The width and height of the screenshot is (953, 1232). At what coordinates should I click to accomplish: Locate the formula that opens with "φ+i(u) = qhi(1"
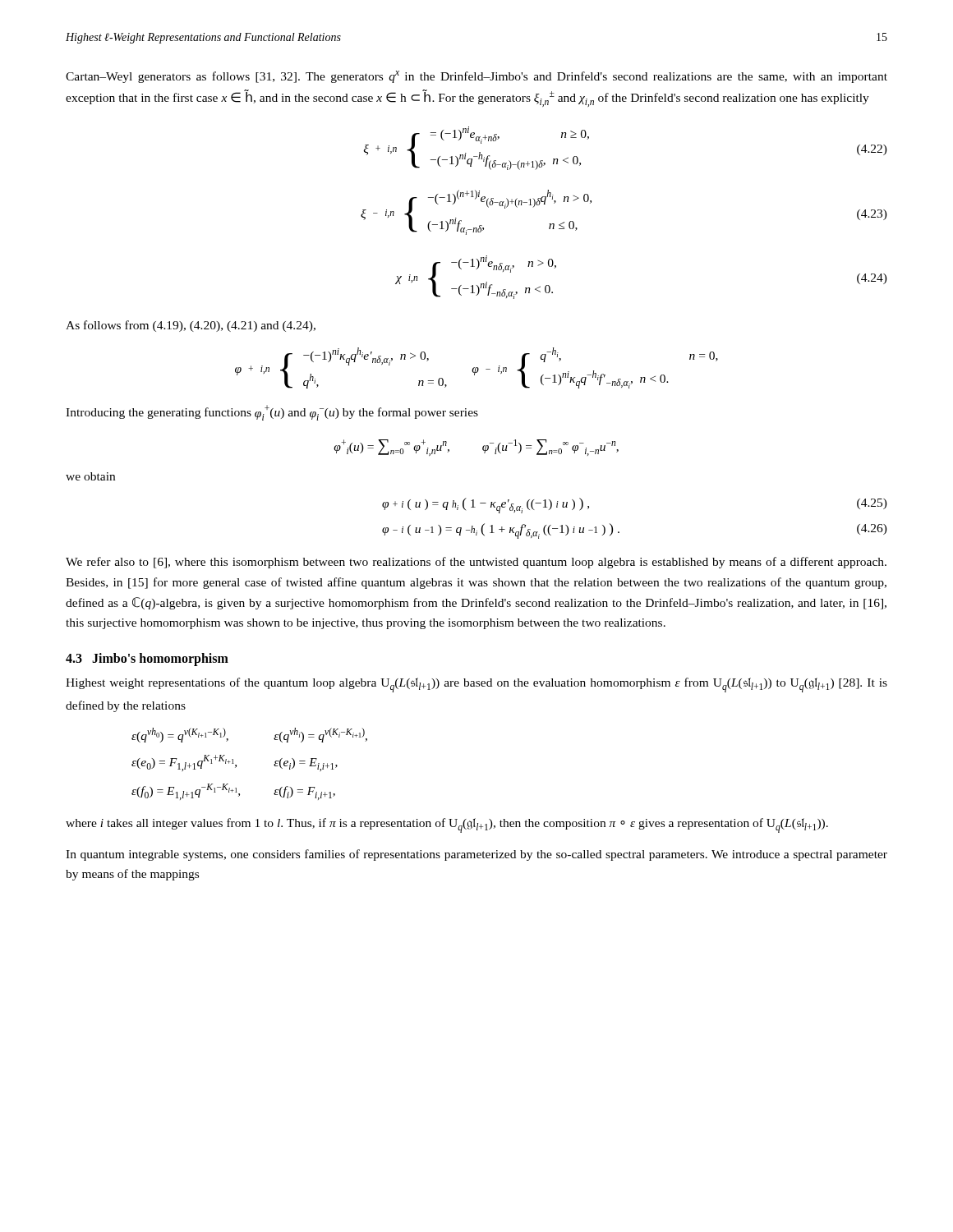pyautogui.click(x=610, y=518)
